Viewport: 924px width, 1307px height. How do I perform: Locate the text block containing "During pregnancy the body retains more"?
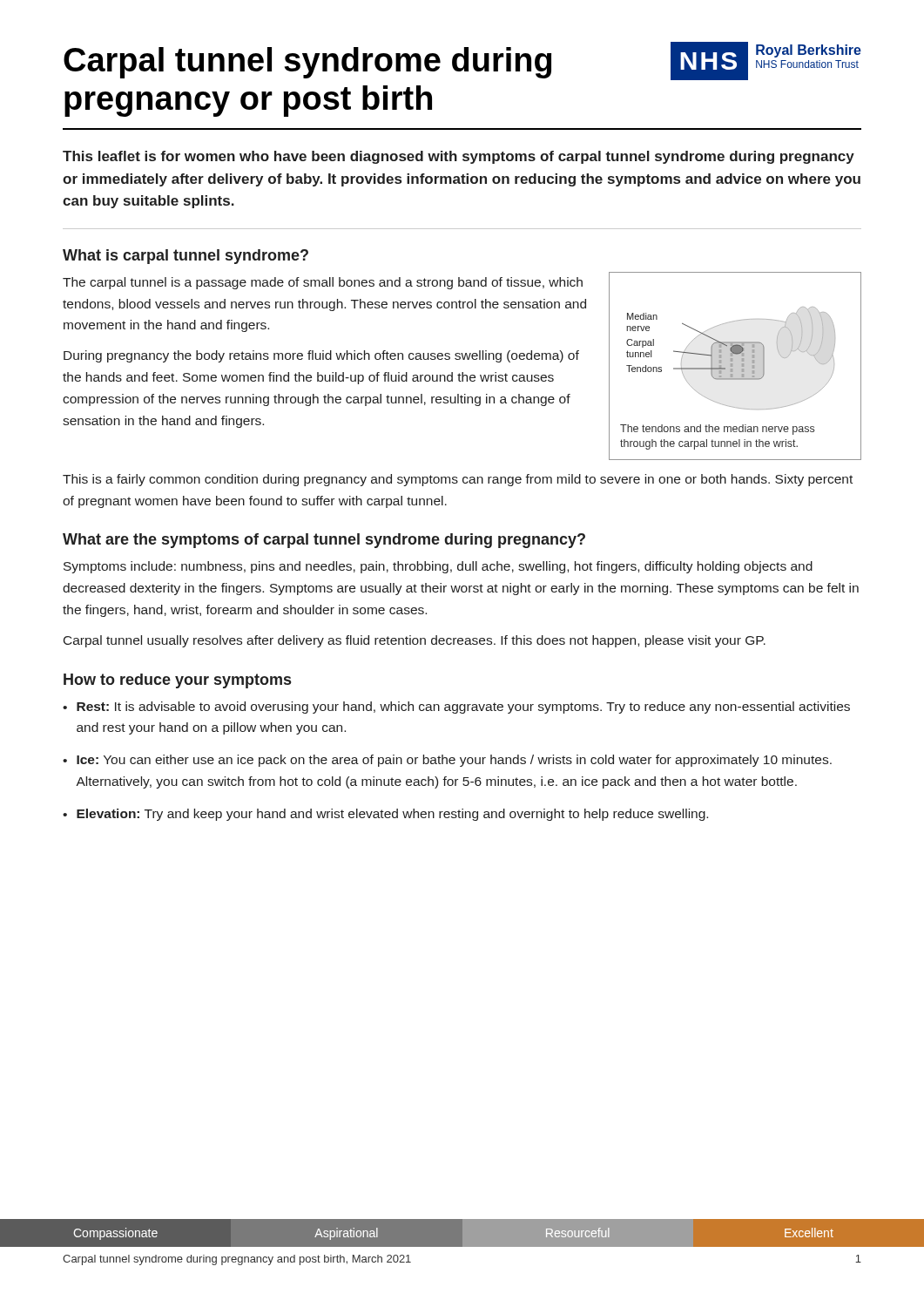coord(325,389)
